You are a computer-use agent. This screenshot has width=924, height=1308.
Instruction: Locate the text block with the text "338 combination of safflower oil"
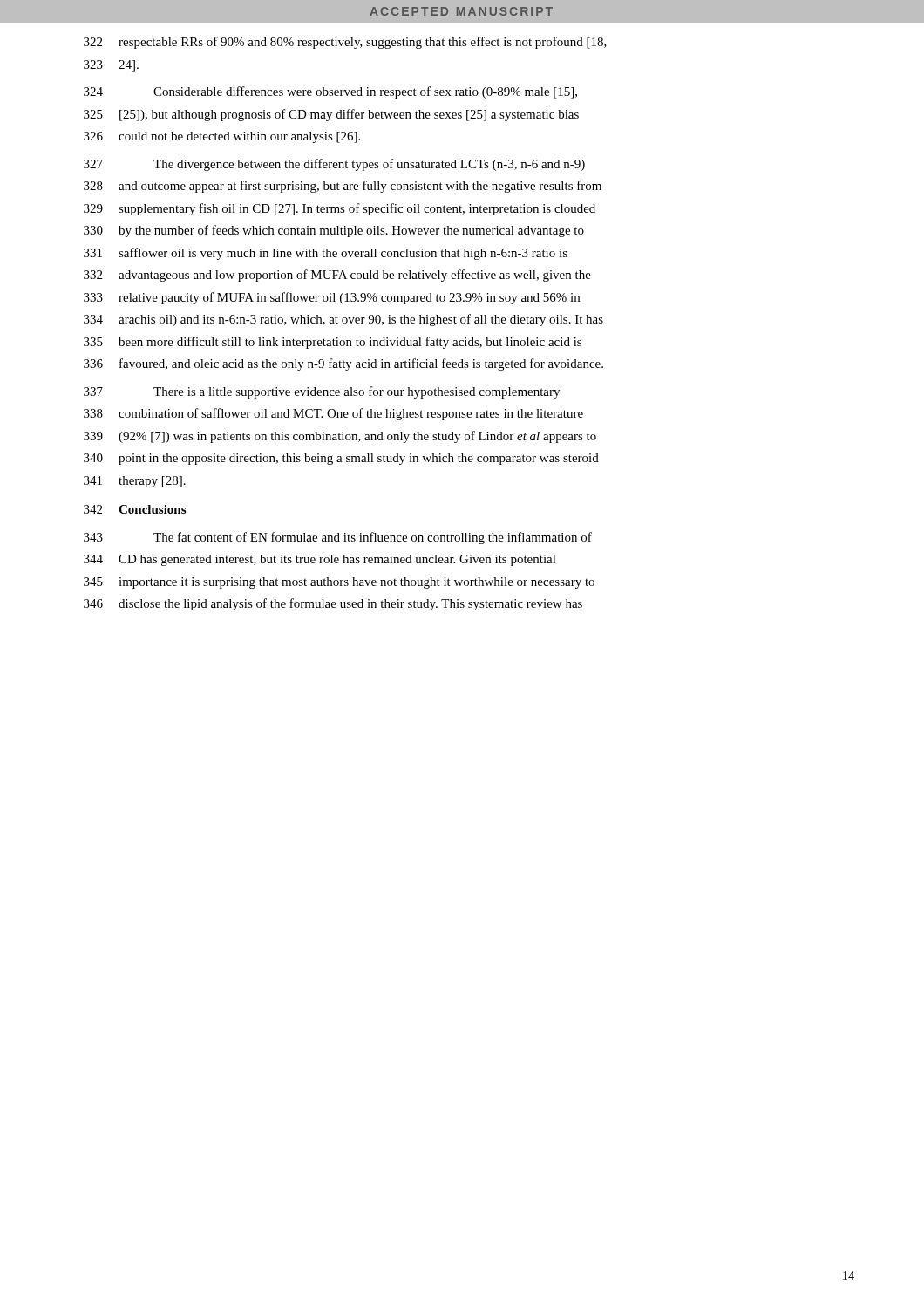tap(462, 414)
